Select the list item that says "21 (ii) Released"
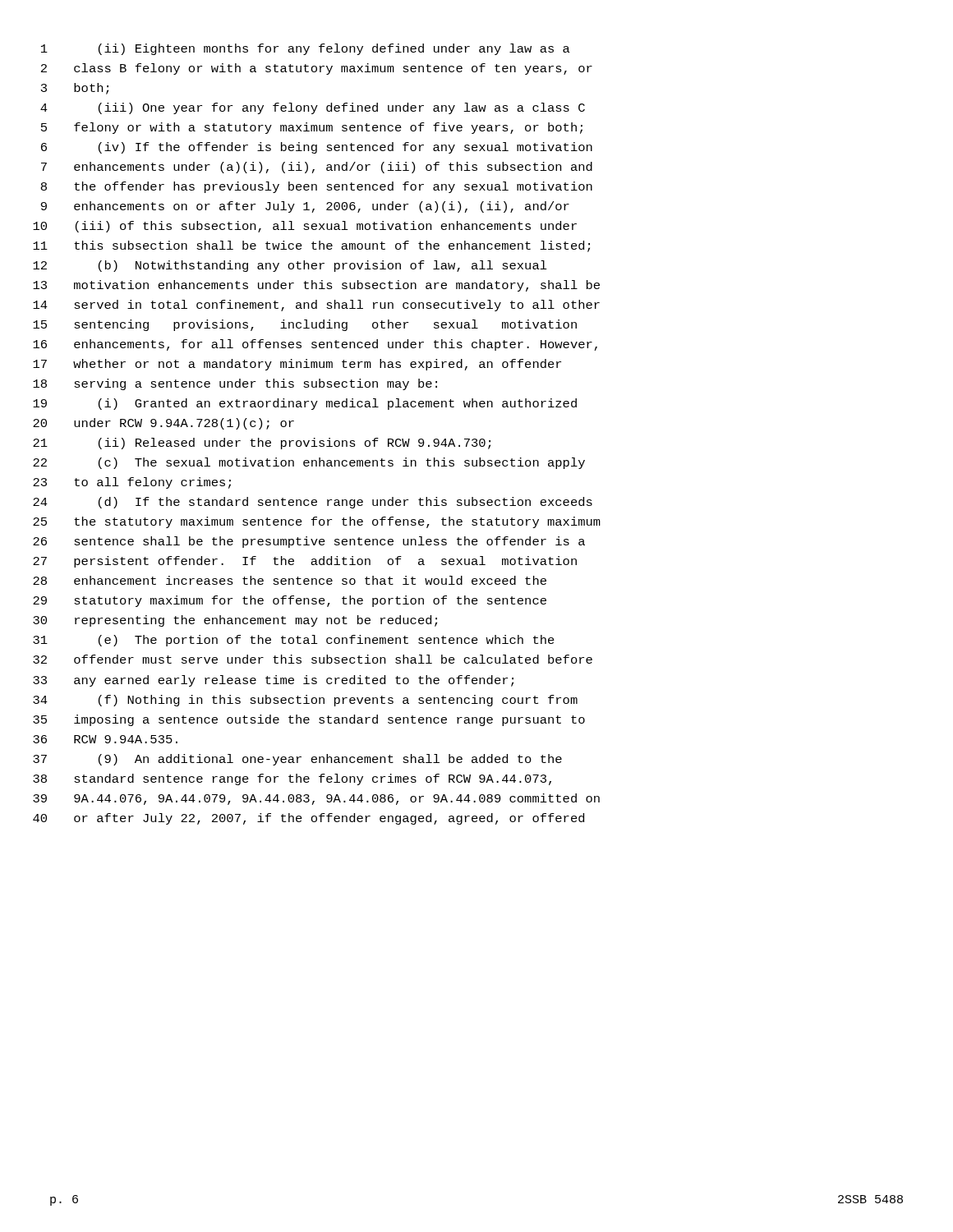Viewport: 953px width, 1232px height. [476, 444]
